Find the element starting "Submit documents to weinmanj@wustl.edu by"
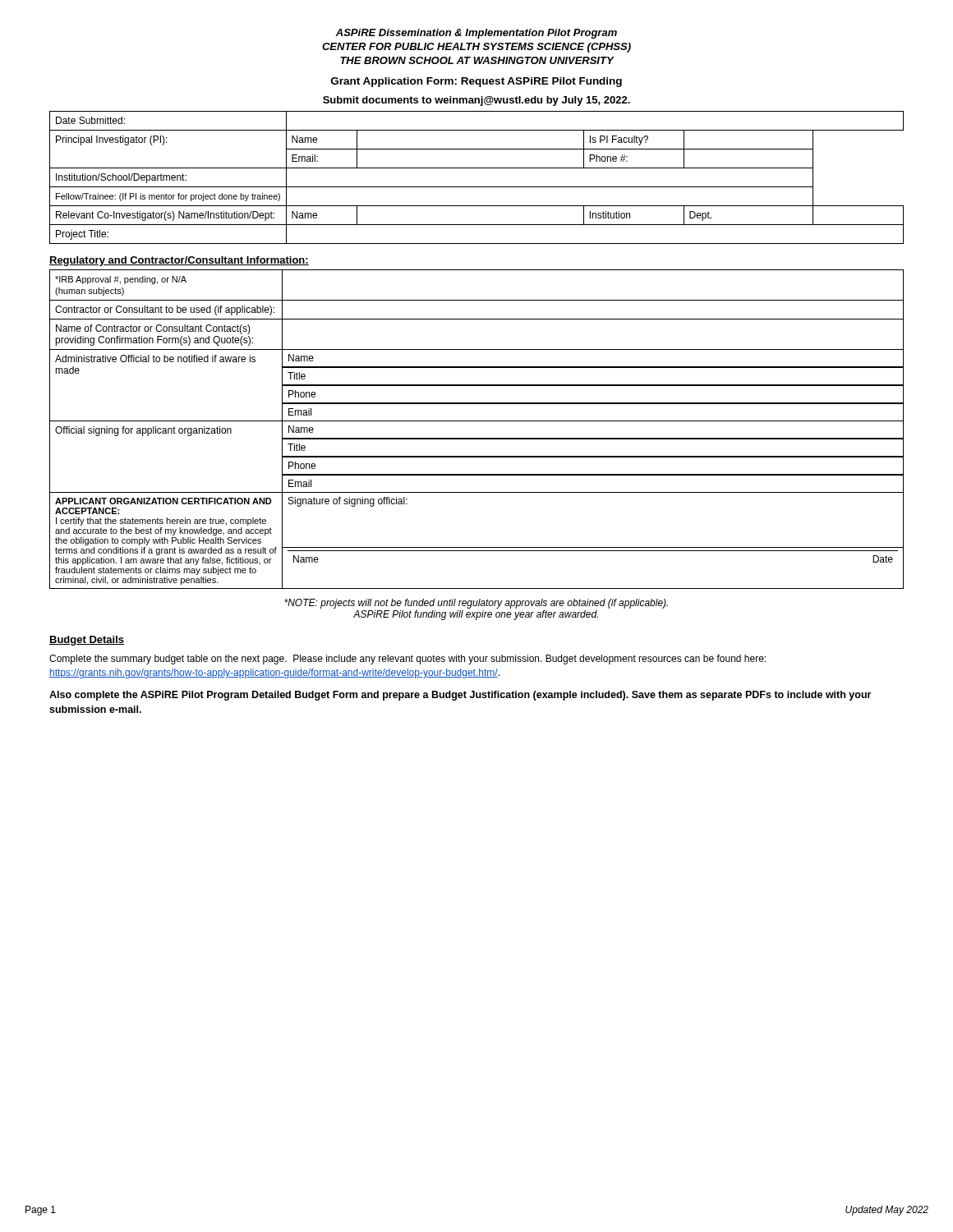This screenshot has height=1232, width=953. tap(476, 100)
